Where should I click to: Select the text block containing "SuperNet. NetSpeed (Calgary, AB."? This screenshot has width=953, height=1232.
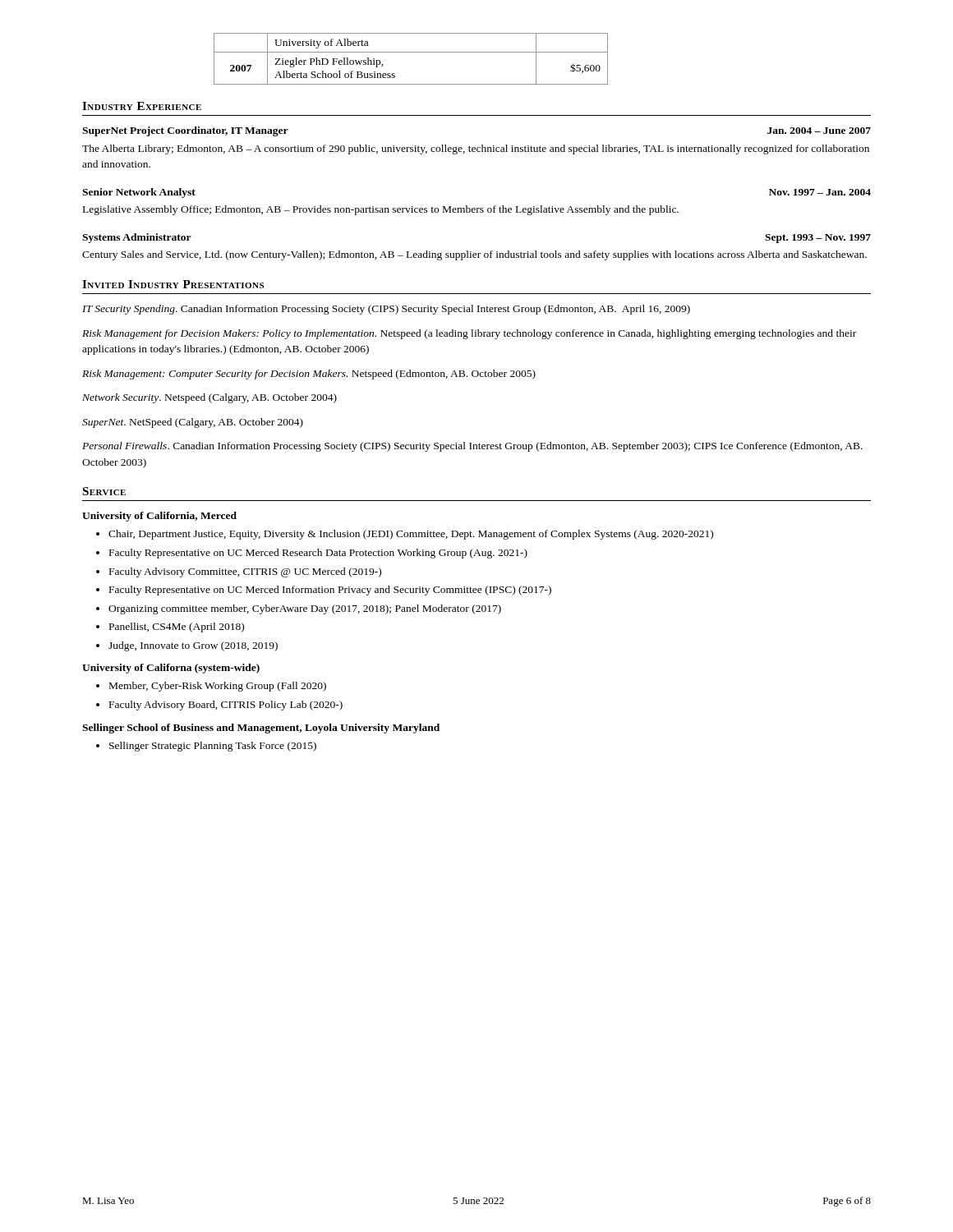pyautogui.click(x=193, y=422)
